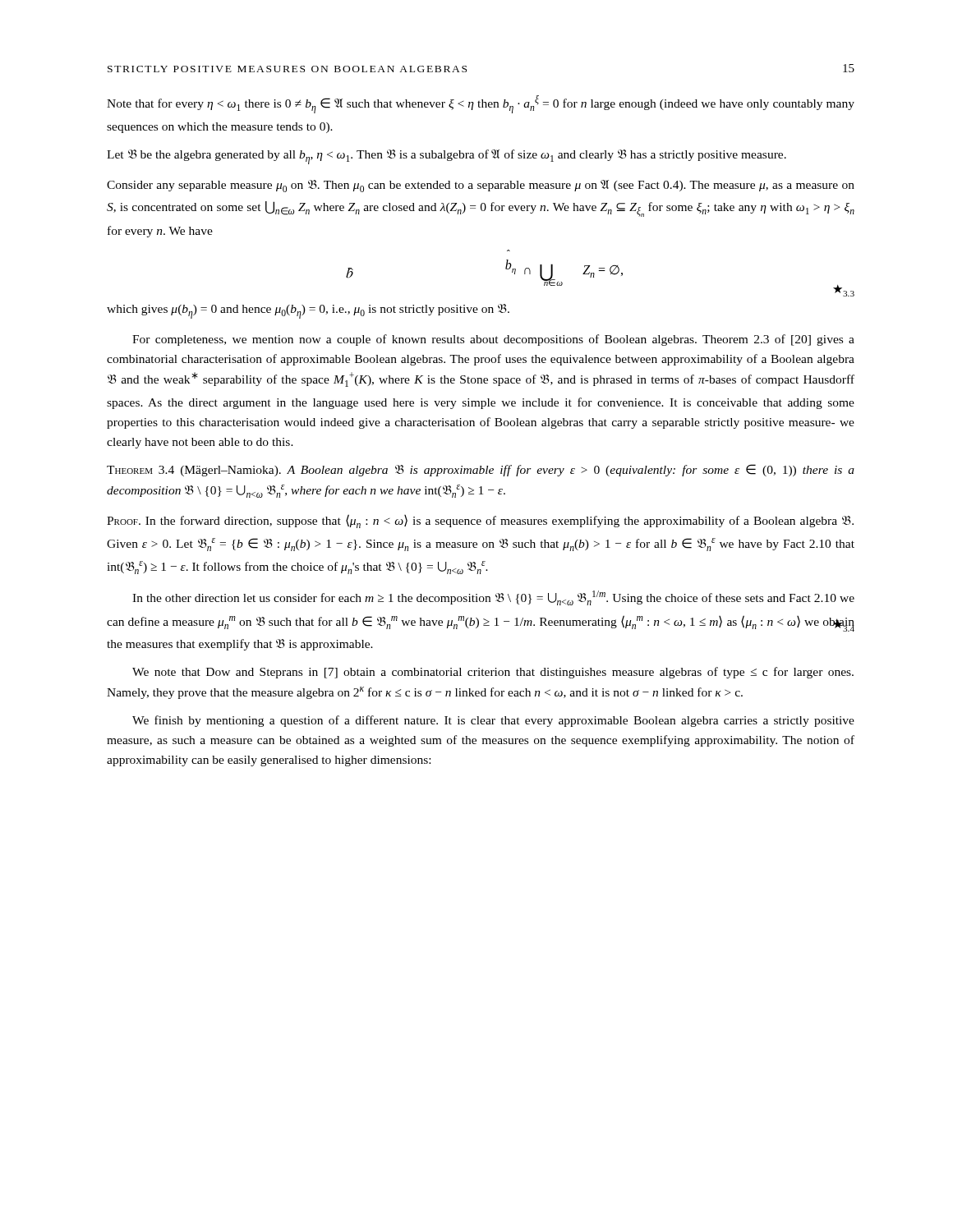The height and width of the screenshot is (1232, 953).
Task: Click on the element starting "We finish by mentioning a question of a"
Action: [x=481, y=740]
